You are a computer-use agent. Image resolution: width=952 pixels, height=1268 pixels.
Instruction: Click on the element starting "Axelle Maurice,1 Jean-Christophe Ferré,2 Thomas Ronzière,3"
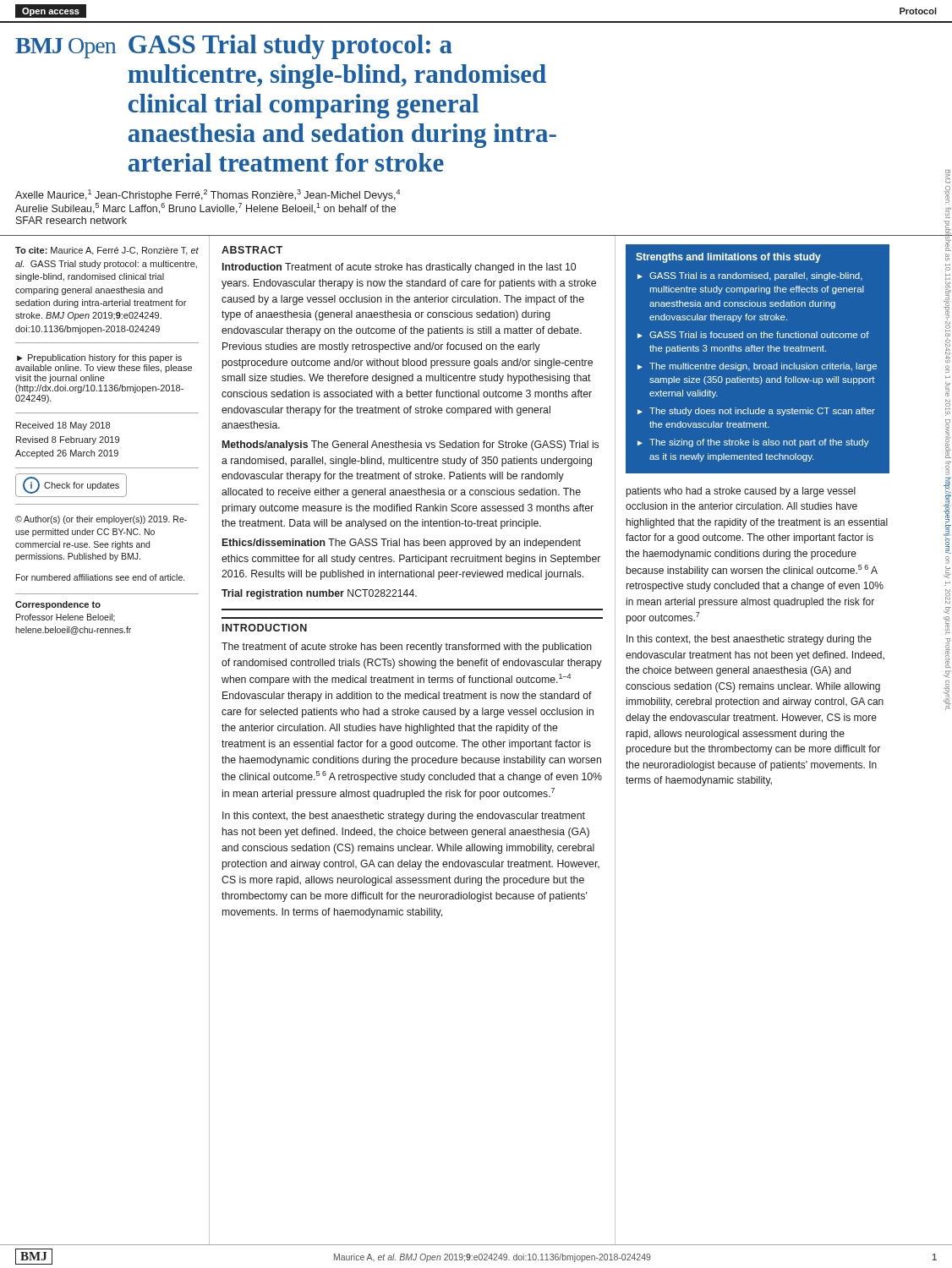coord(208,207)
